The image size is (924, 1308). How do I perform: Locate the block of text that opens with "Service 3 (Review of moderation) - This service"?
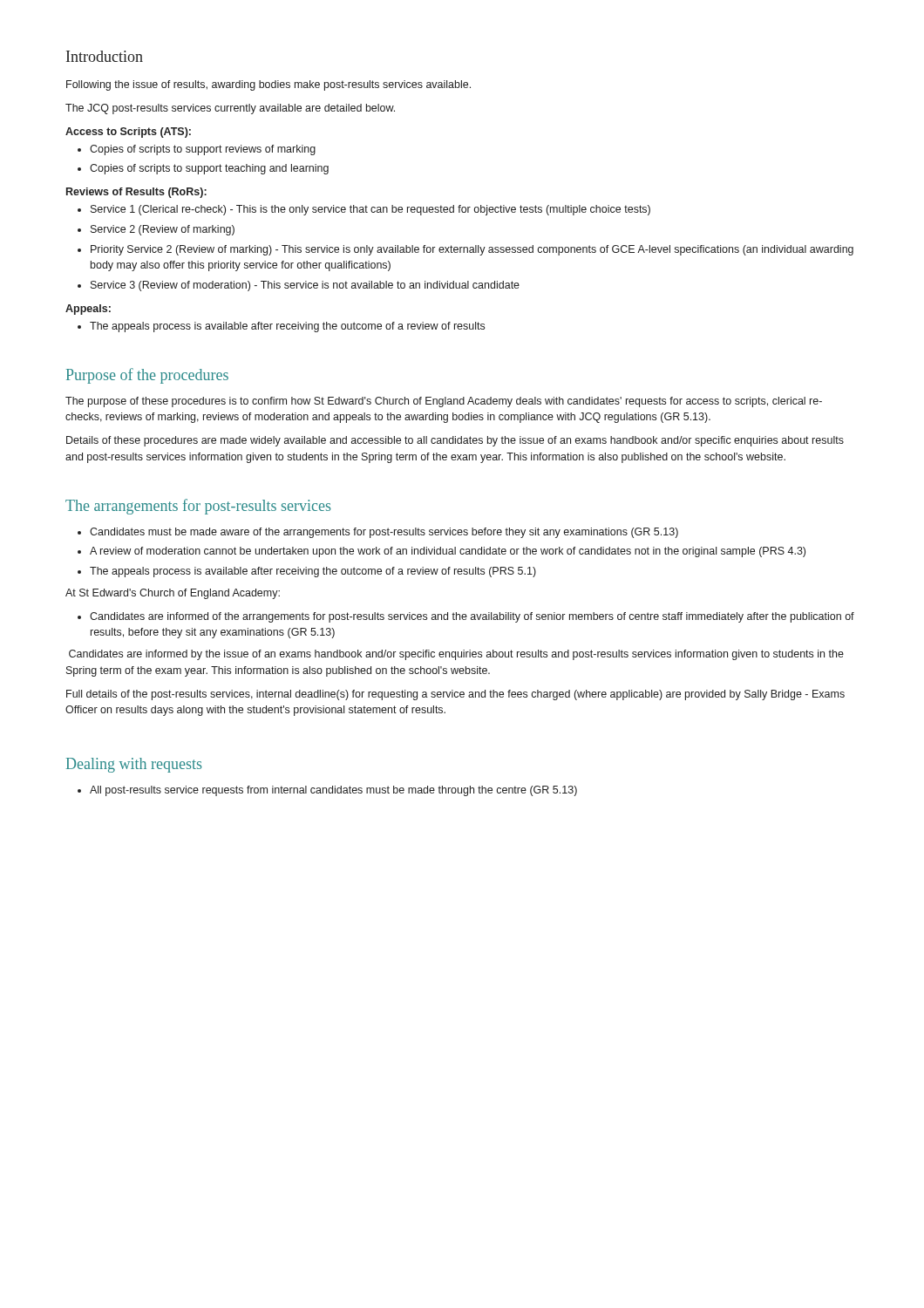coord(462,285)
